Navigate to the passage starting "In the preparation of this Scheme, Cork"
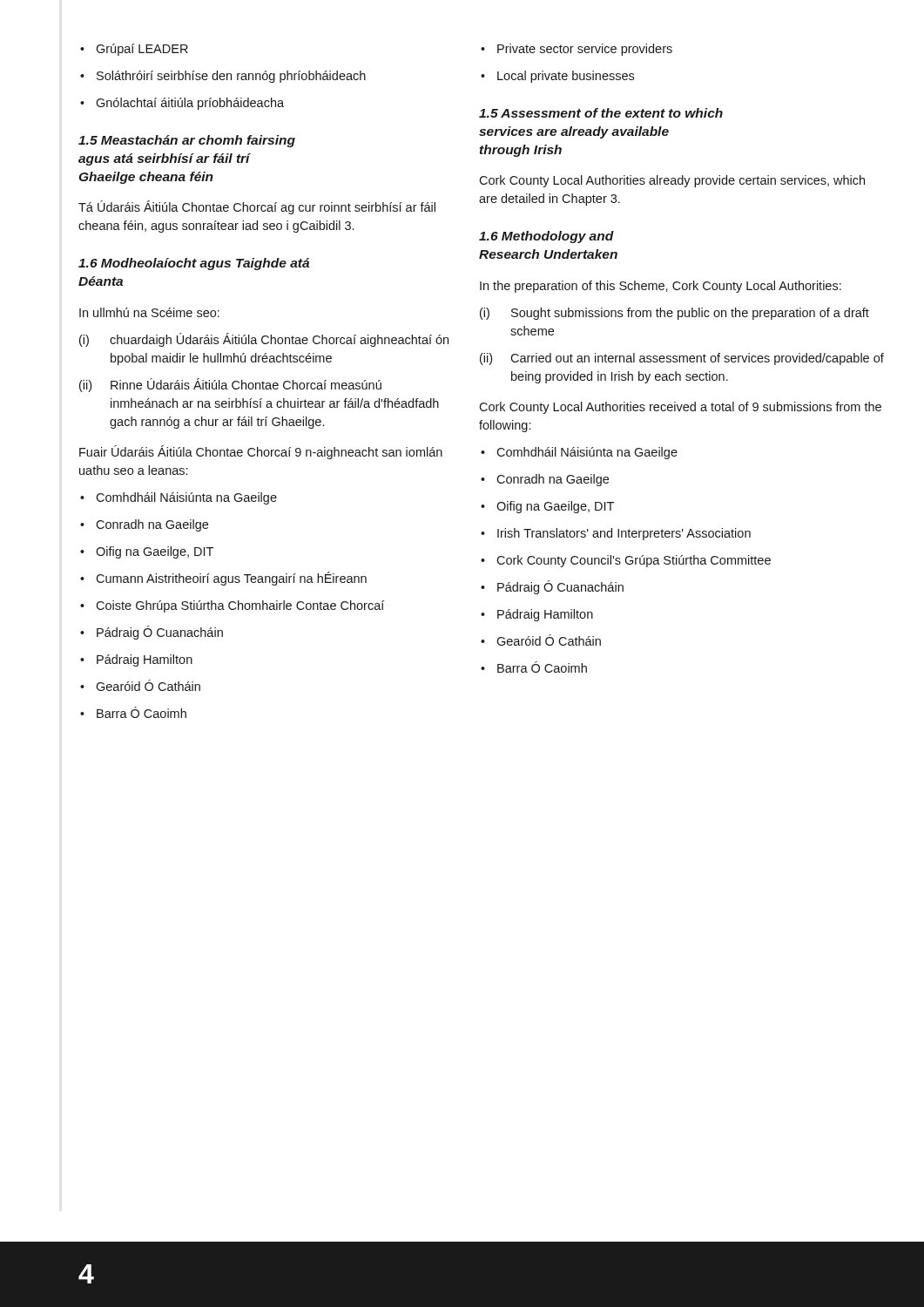Viewport: 924px width, 1307px height. (682, 286)
